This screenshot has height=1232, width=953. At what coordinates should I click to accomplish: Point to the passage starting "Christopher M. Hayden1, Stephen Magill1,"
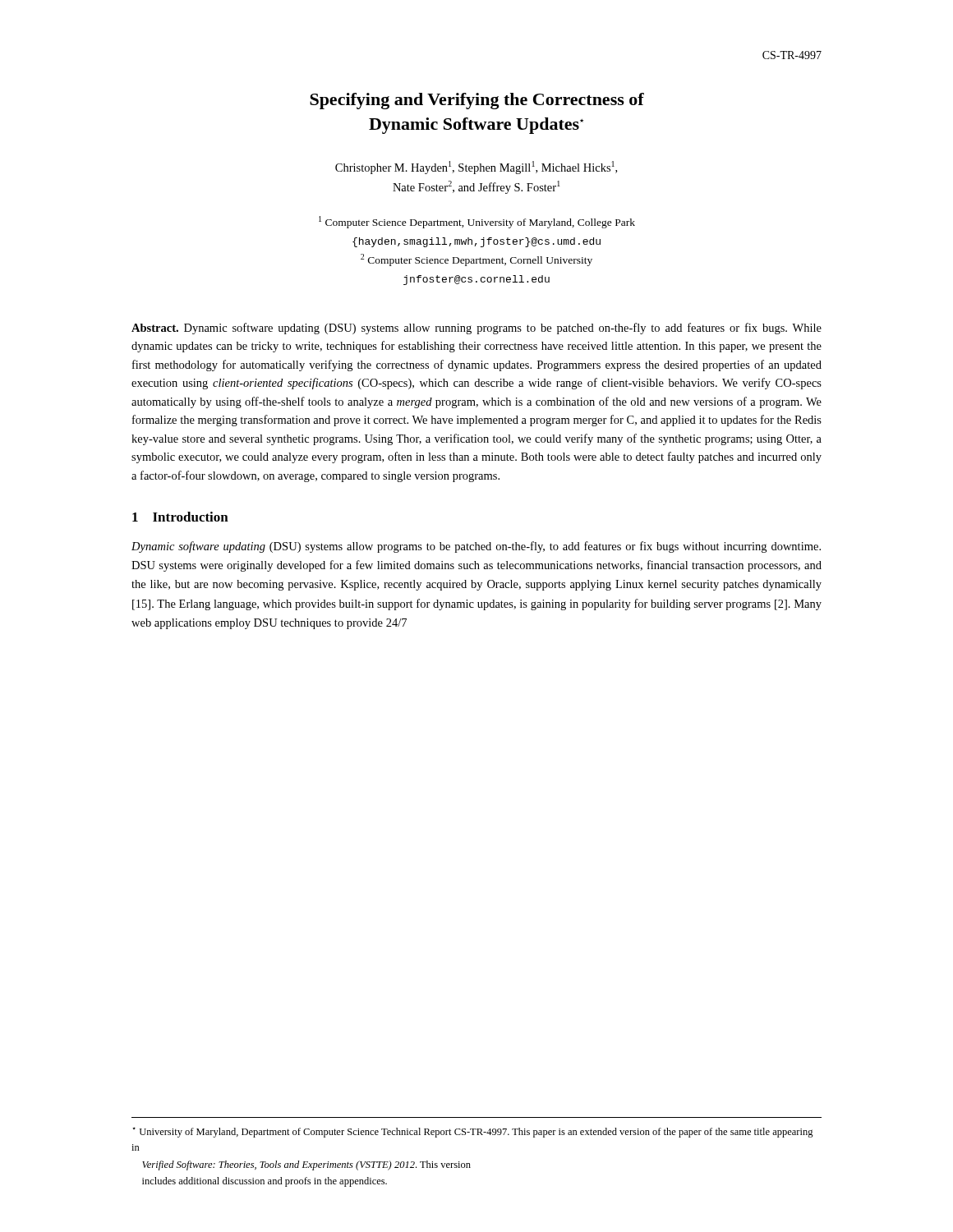[x=476, y=177]
